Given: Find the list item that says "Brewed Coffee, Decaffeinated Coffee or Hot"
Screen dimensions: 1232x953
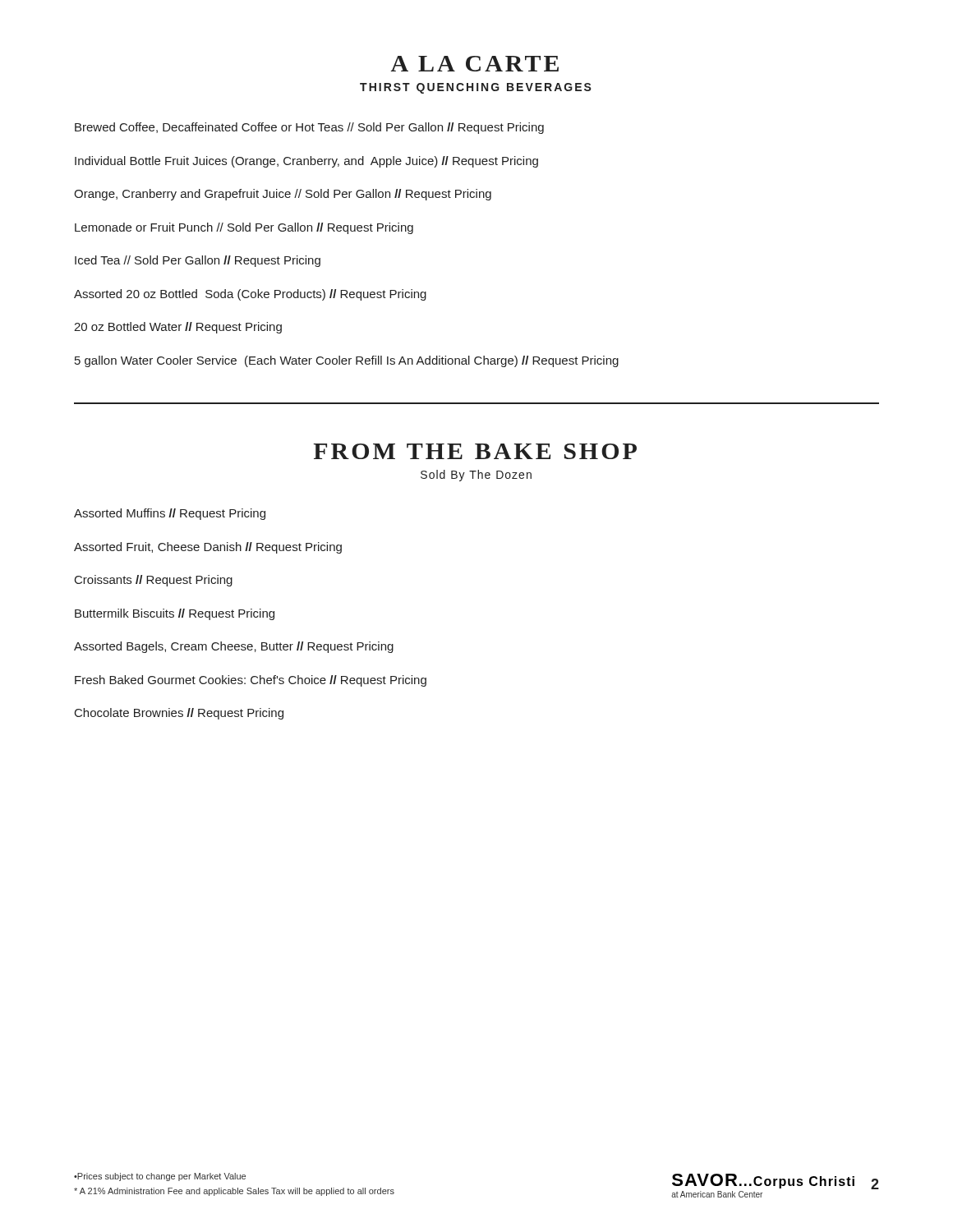Looking at the screenshot, I should 309,127.
